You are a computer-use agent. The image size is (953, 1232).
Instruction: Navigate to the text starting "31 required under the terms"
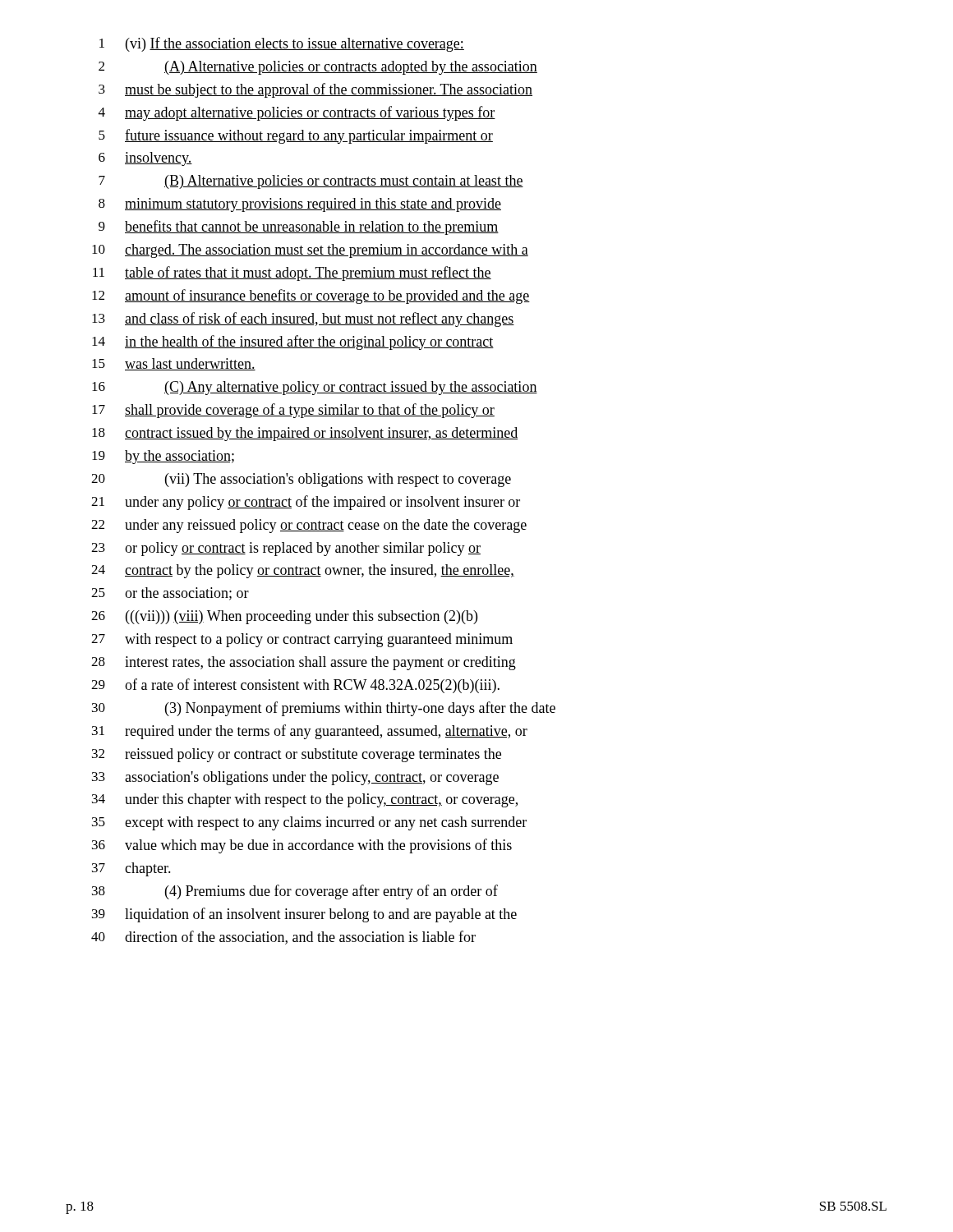476,732
